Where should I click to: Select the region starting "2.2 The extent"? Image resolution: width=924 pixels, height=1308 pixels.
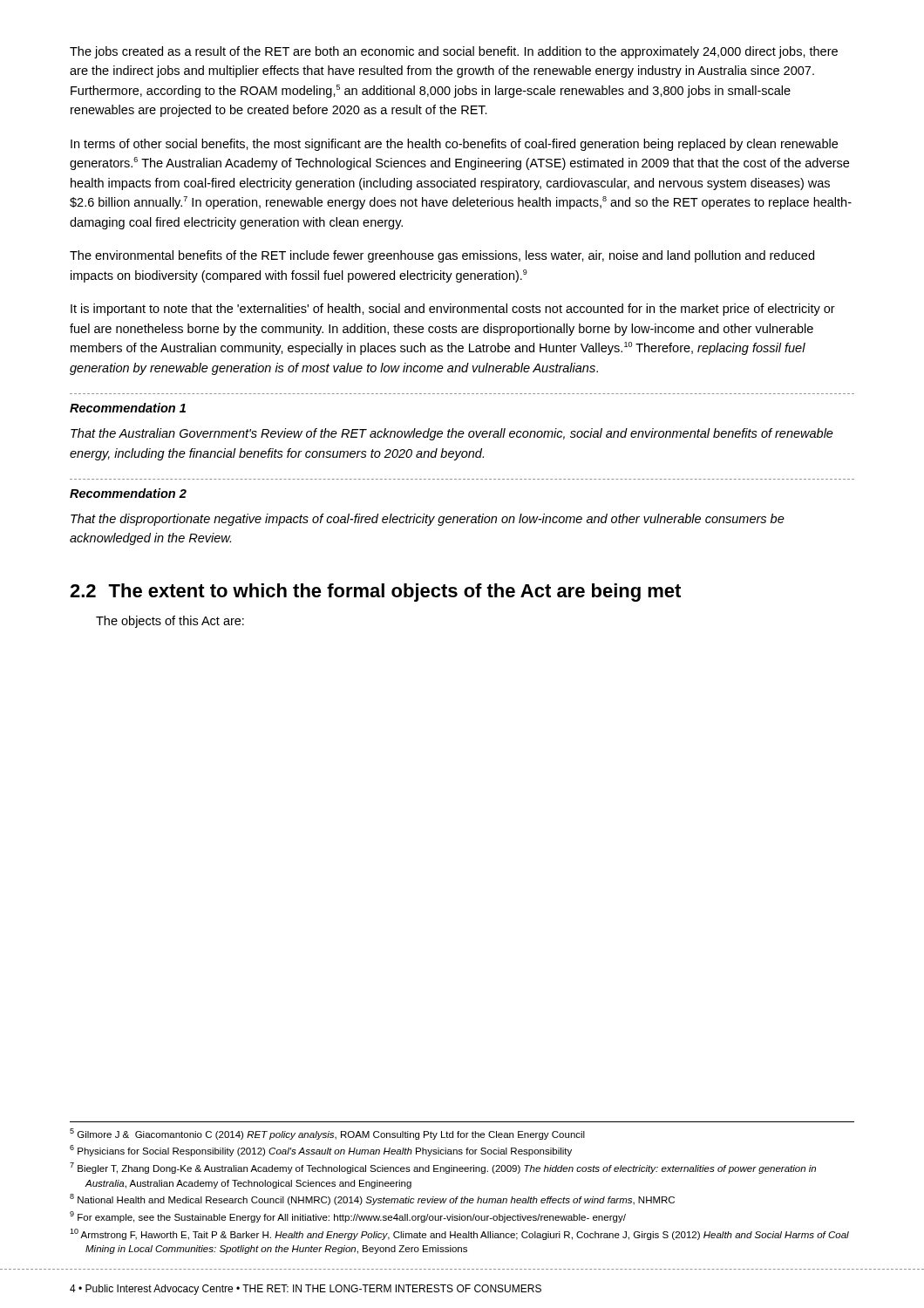pyautogui.click(x=375, y=591)
